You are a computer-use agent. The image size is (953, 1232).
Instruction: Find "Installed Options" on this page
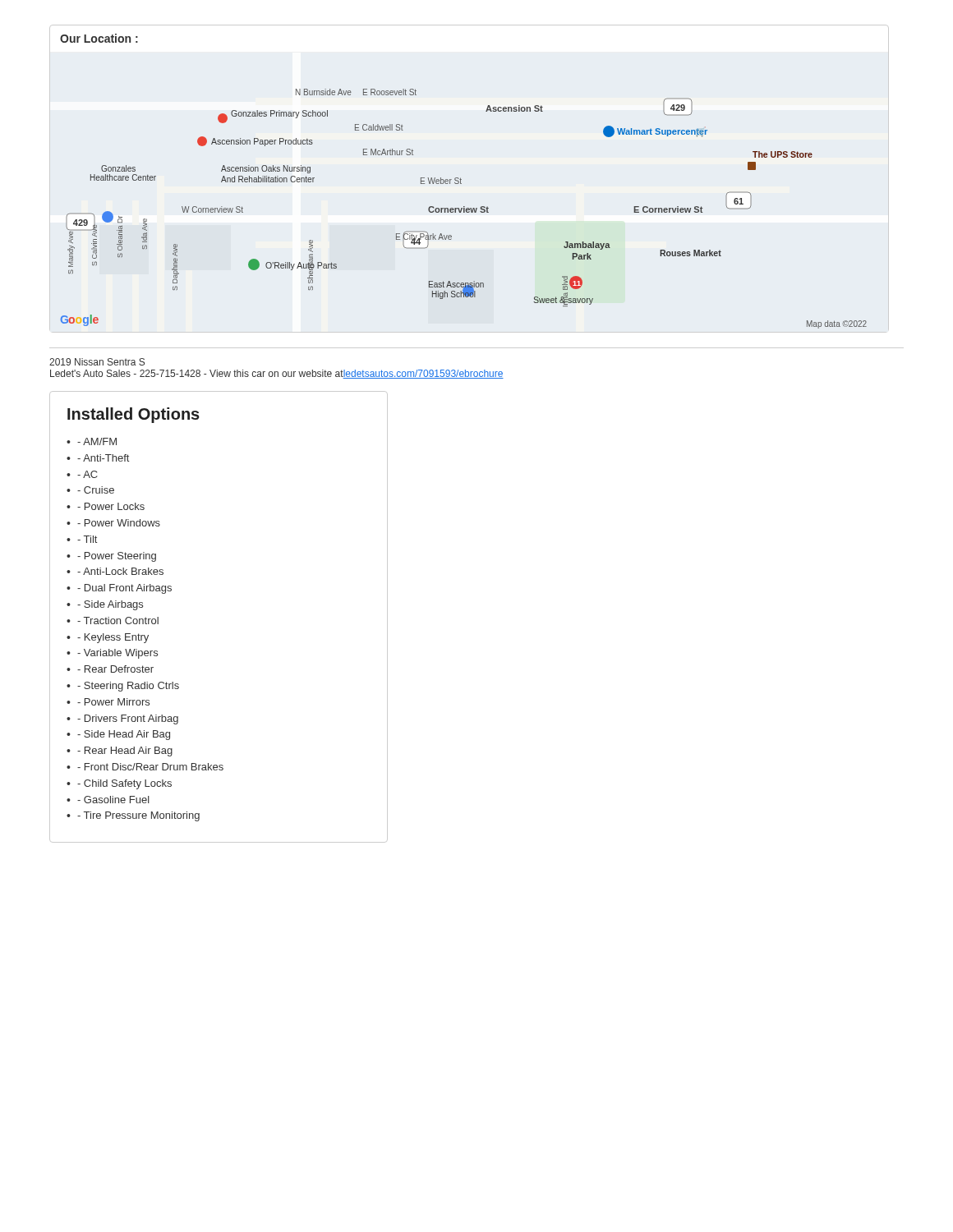click(x=133, y=414)
